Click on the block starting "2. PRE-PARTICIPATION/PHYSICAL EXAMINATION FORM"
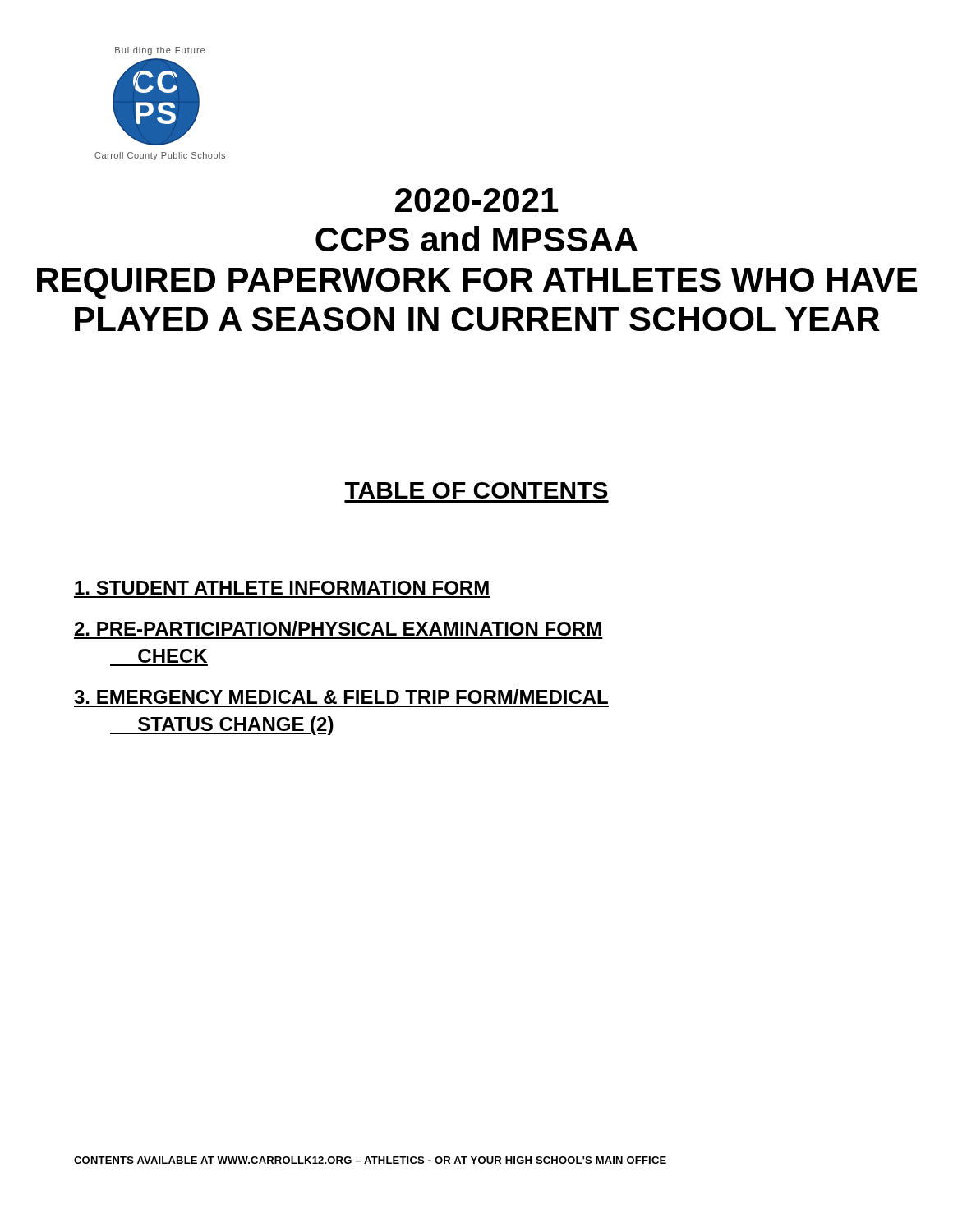 (x=338, y=642)
